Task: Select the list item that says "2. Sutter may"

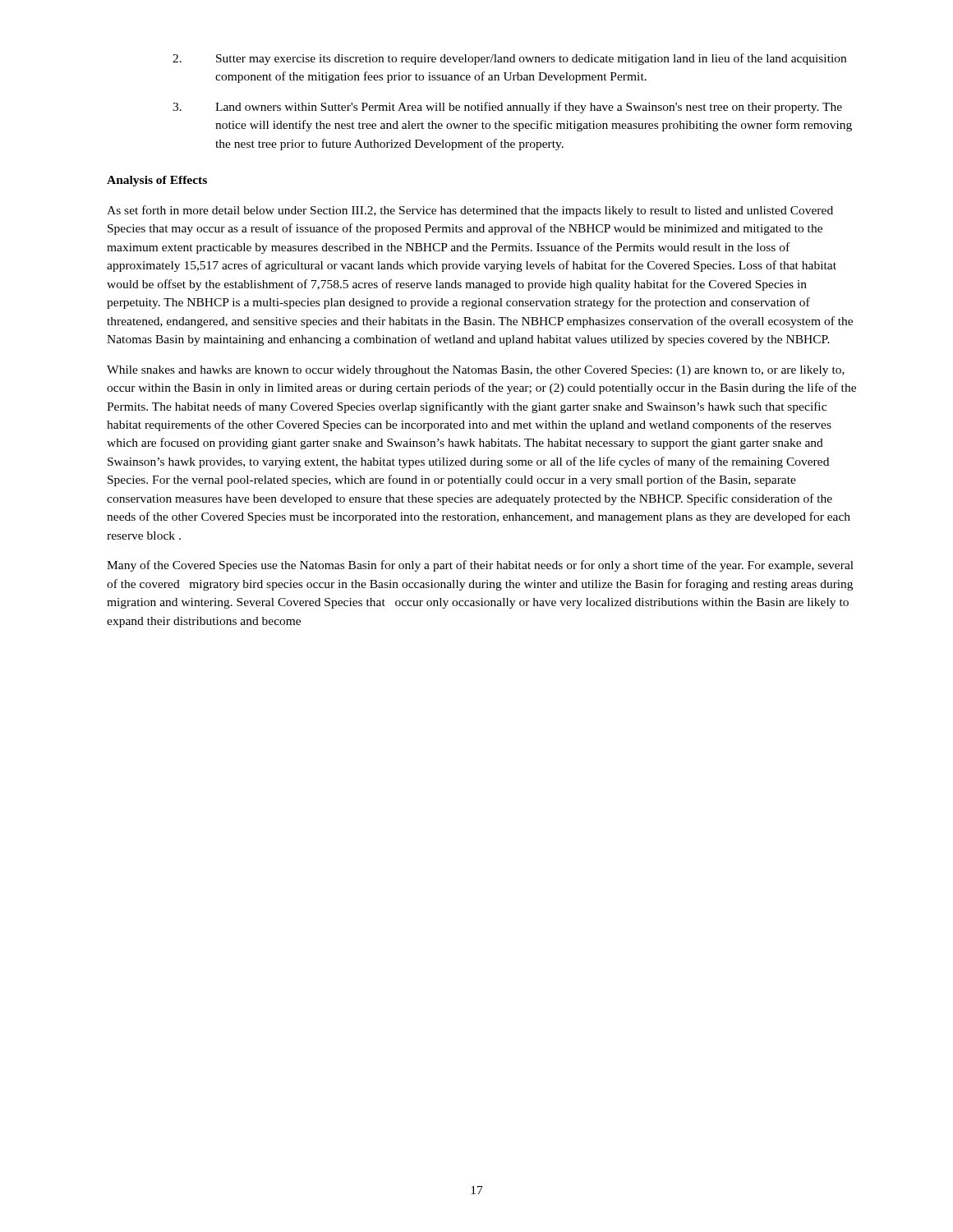Action: [485, 68]
